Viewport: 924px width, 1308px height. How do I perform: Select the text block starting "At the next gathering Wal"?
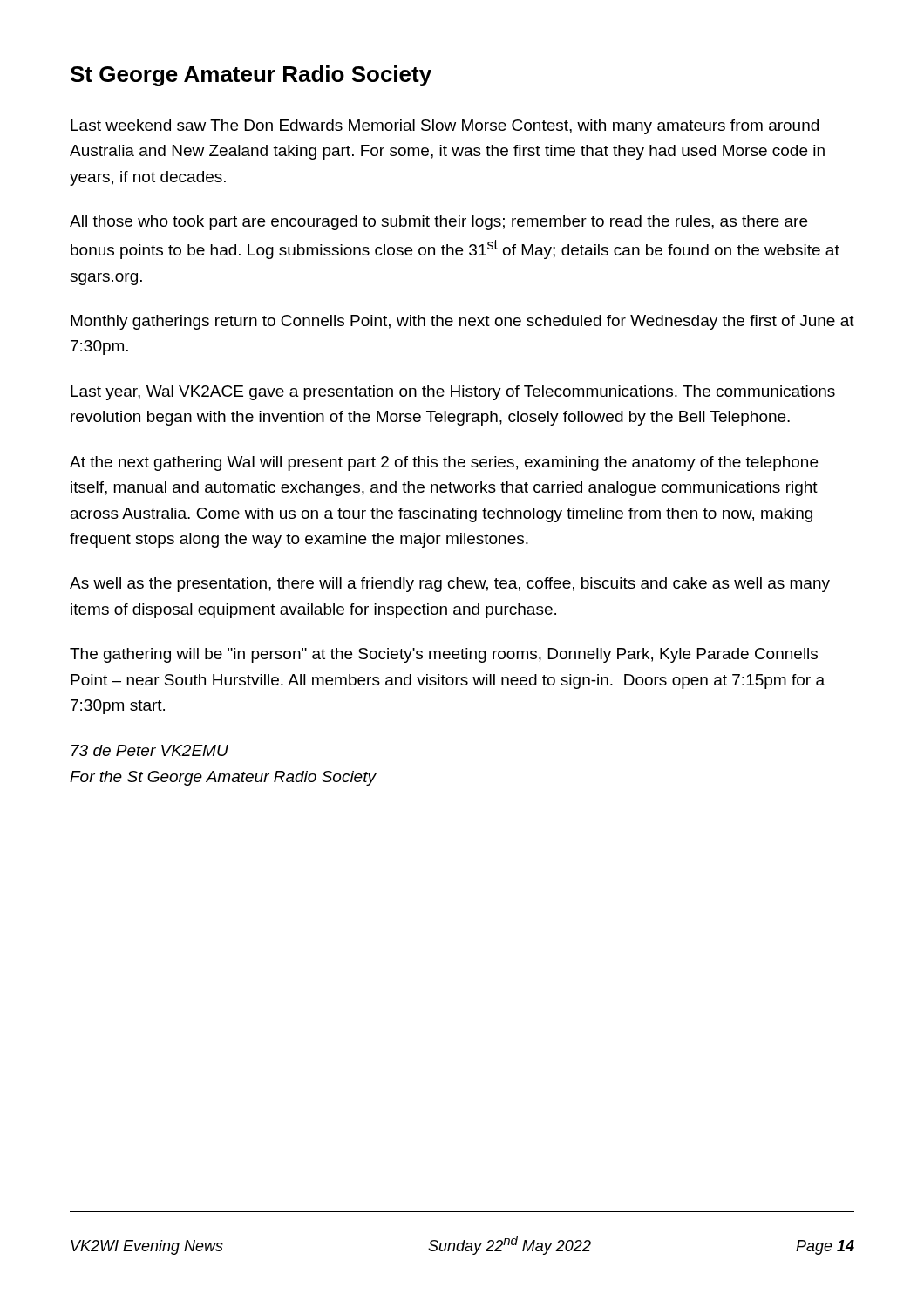(444, 500)
